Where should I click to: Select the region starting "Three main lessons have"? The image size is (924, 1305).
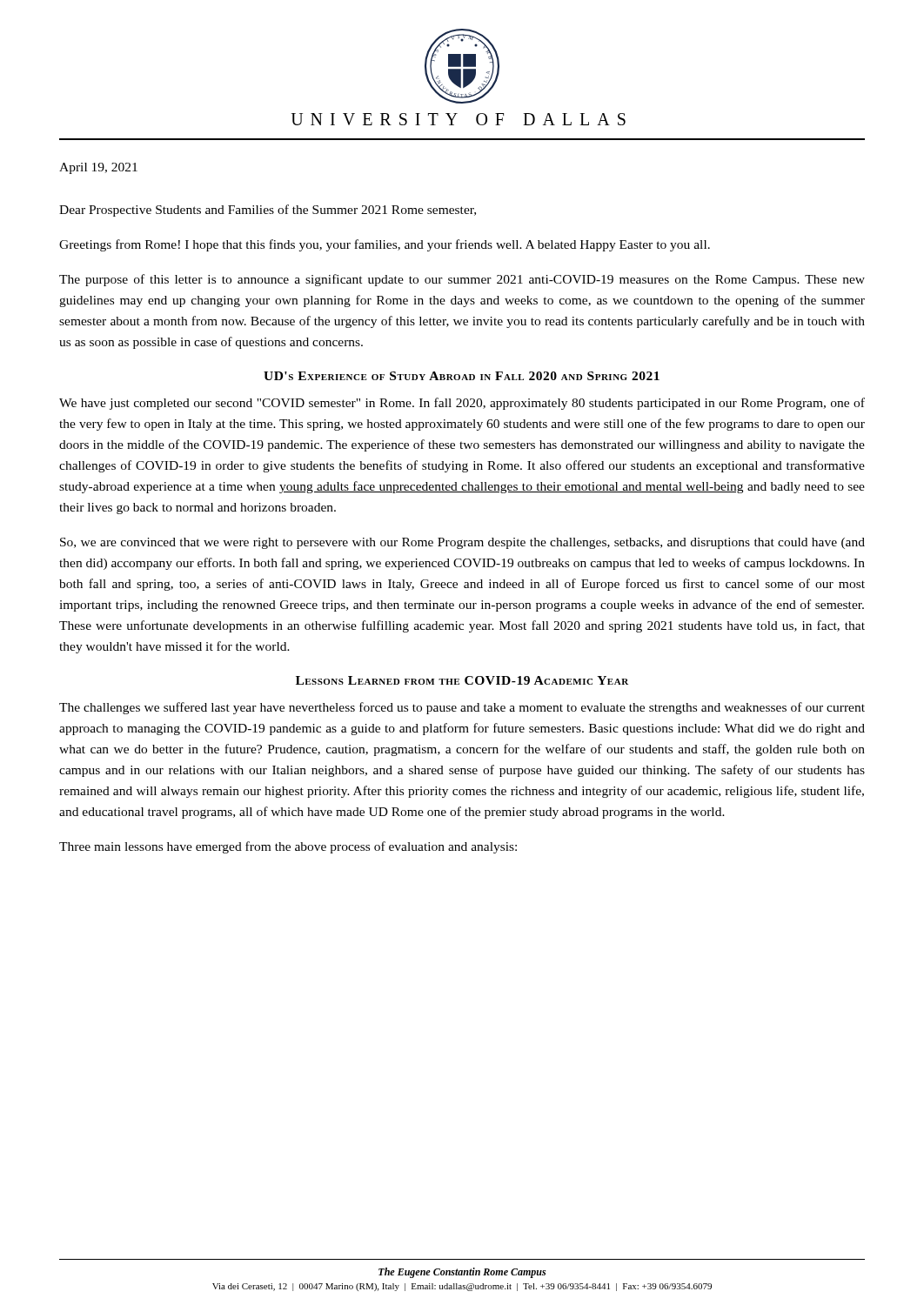[289, 846]
